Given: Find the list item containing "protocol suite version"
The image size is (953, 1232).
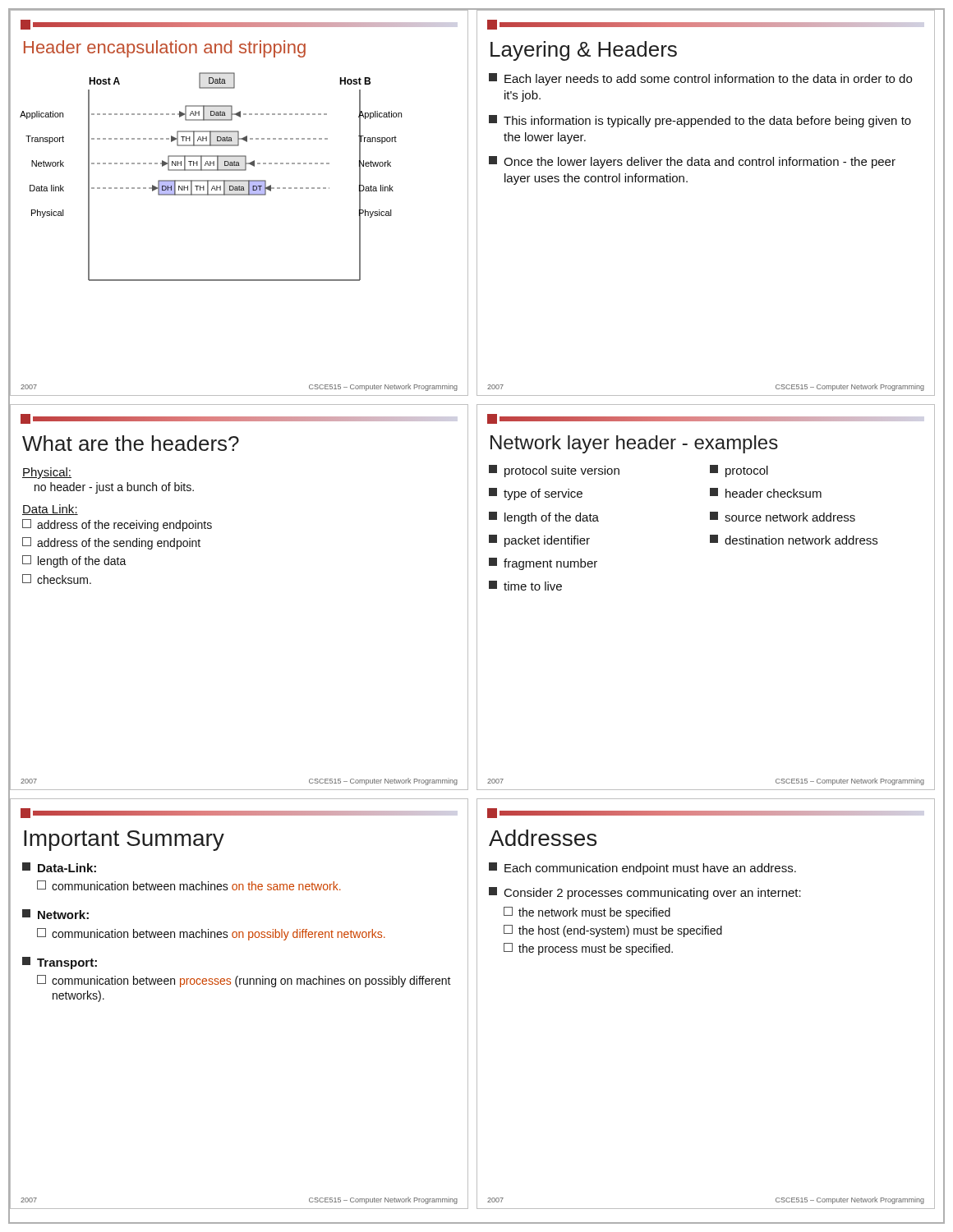Looking at the screenshot, I should click(554, 471).
